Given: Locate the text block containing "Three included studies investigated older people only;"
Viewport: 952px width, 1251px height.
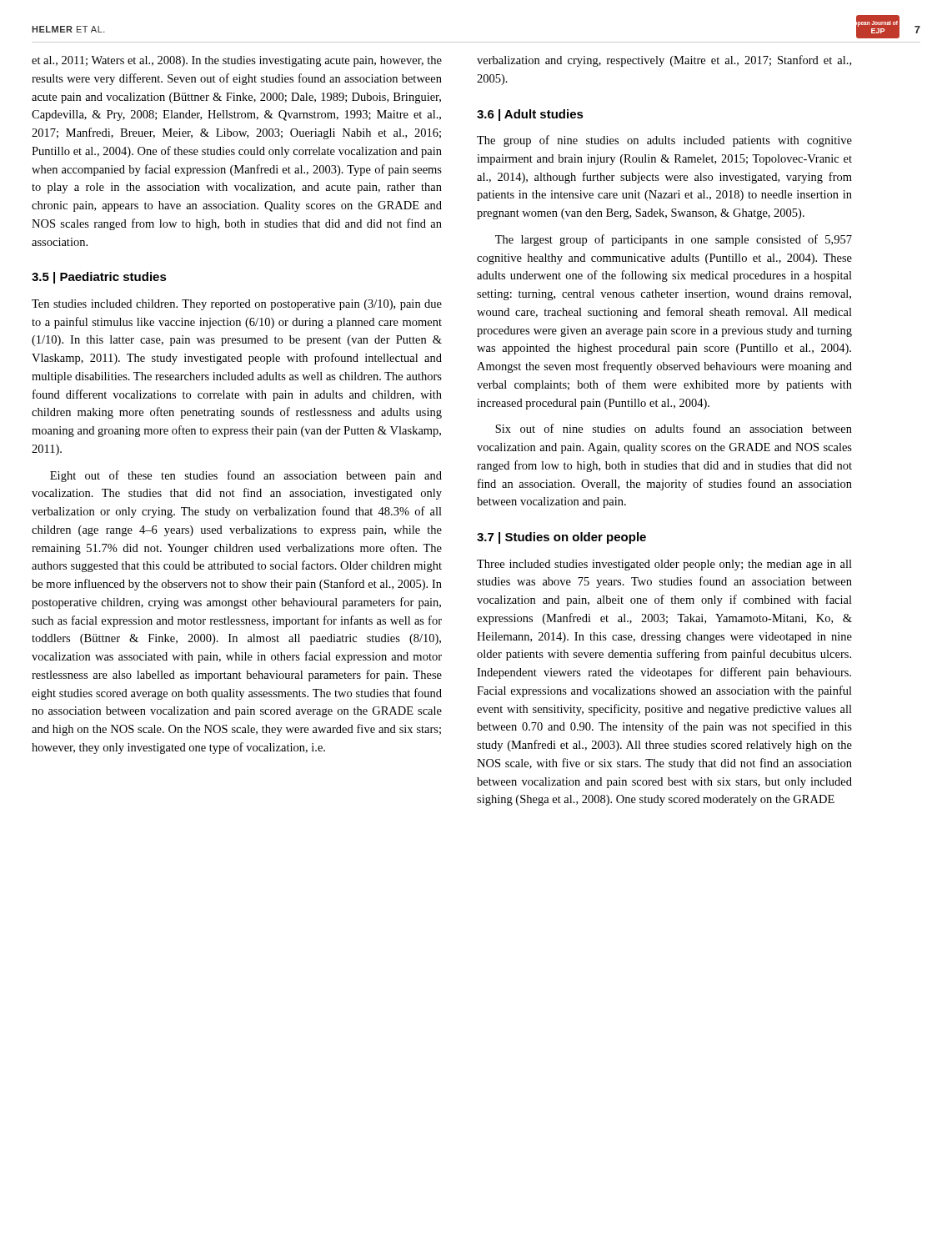Looking at the screenshot, I should (664, 682).
